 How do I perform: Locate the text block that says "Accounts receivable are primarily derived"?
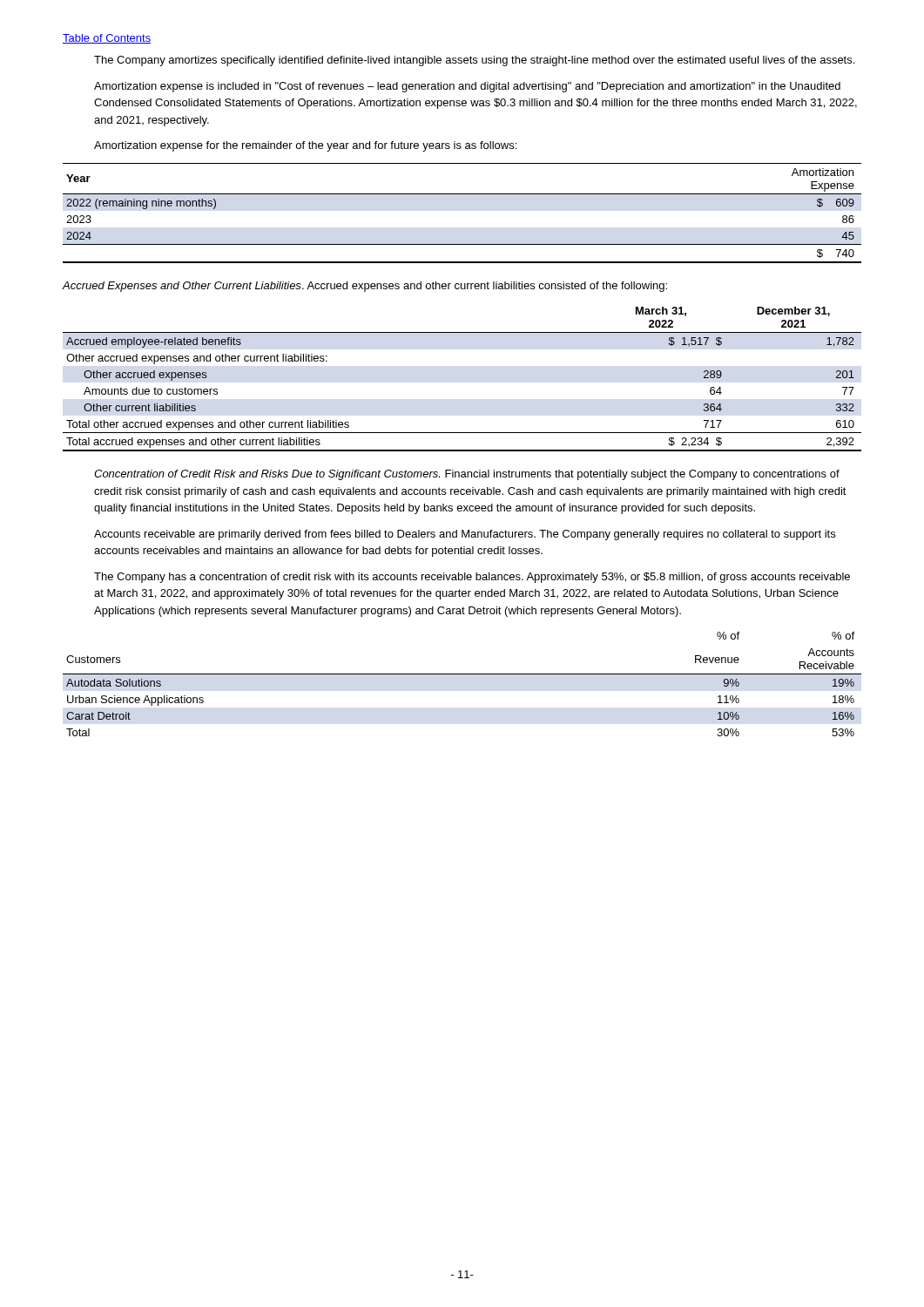point(465,542)
